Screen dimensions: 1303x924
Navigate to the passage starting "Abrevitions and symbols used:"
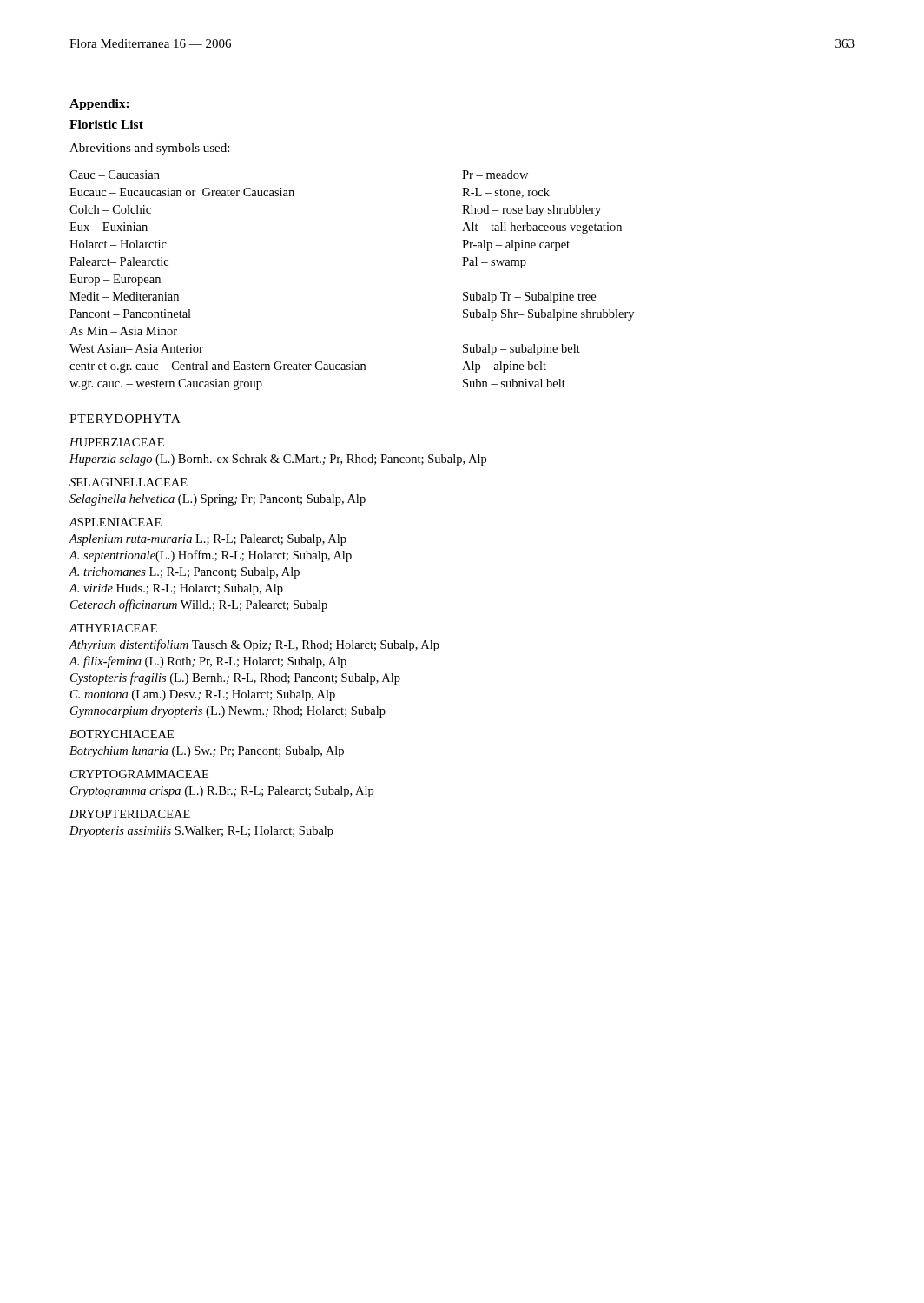150,148
